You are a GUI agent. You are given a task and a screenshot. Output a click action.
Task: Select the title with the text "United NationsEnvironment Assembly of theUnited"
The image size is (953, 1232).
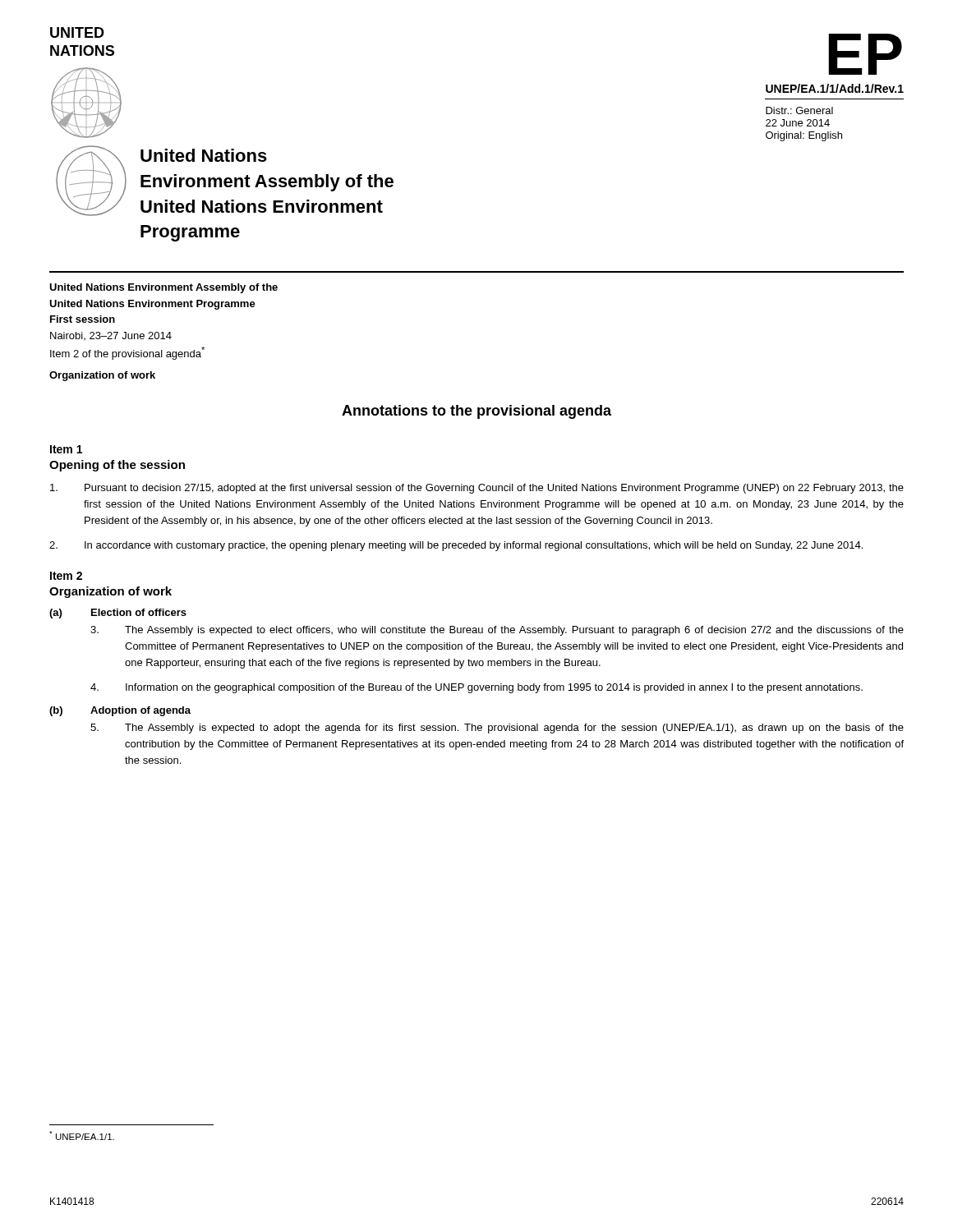tap(204, 155)
